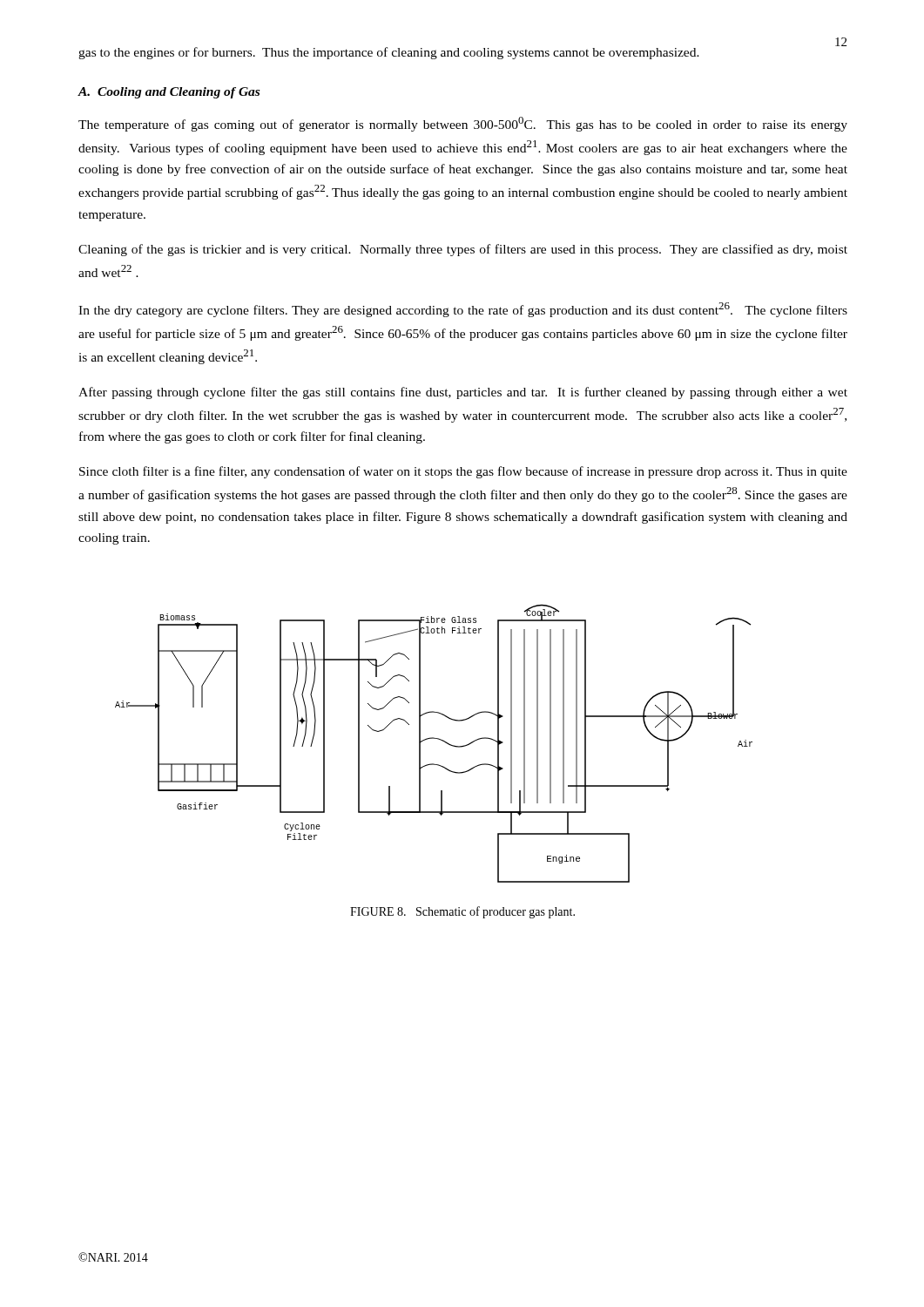Screen dimensions: 1307x924
Task: Find the text block starting "In the dry category are cyclone"
Action: point(463,332)
